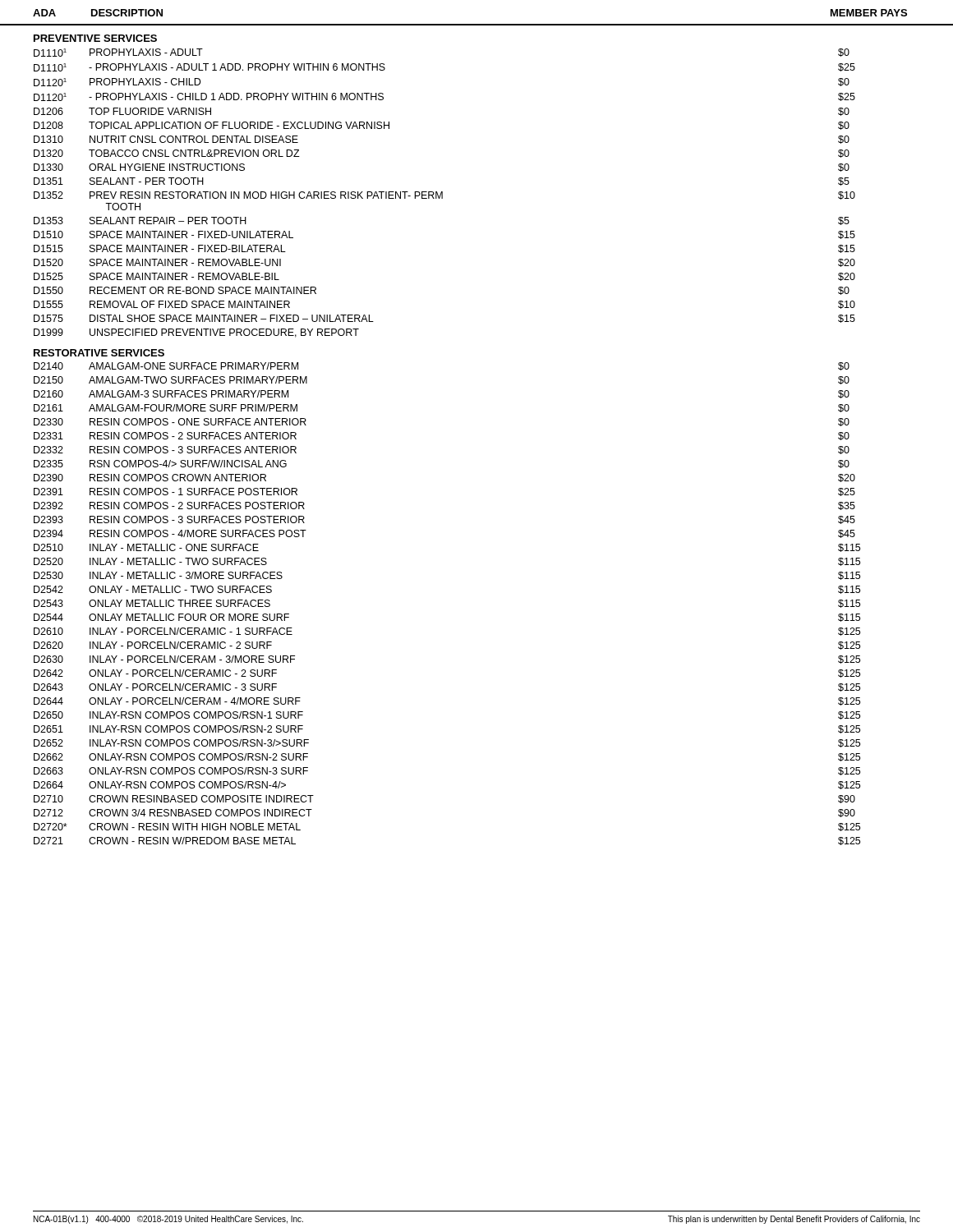Click on the table containing "D1120 1"
The width and height of the screenshot is (953, 1232).
476,192
